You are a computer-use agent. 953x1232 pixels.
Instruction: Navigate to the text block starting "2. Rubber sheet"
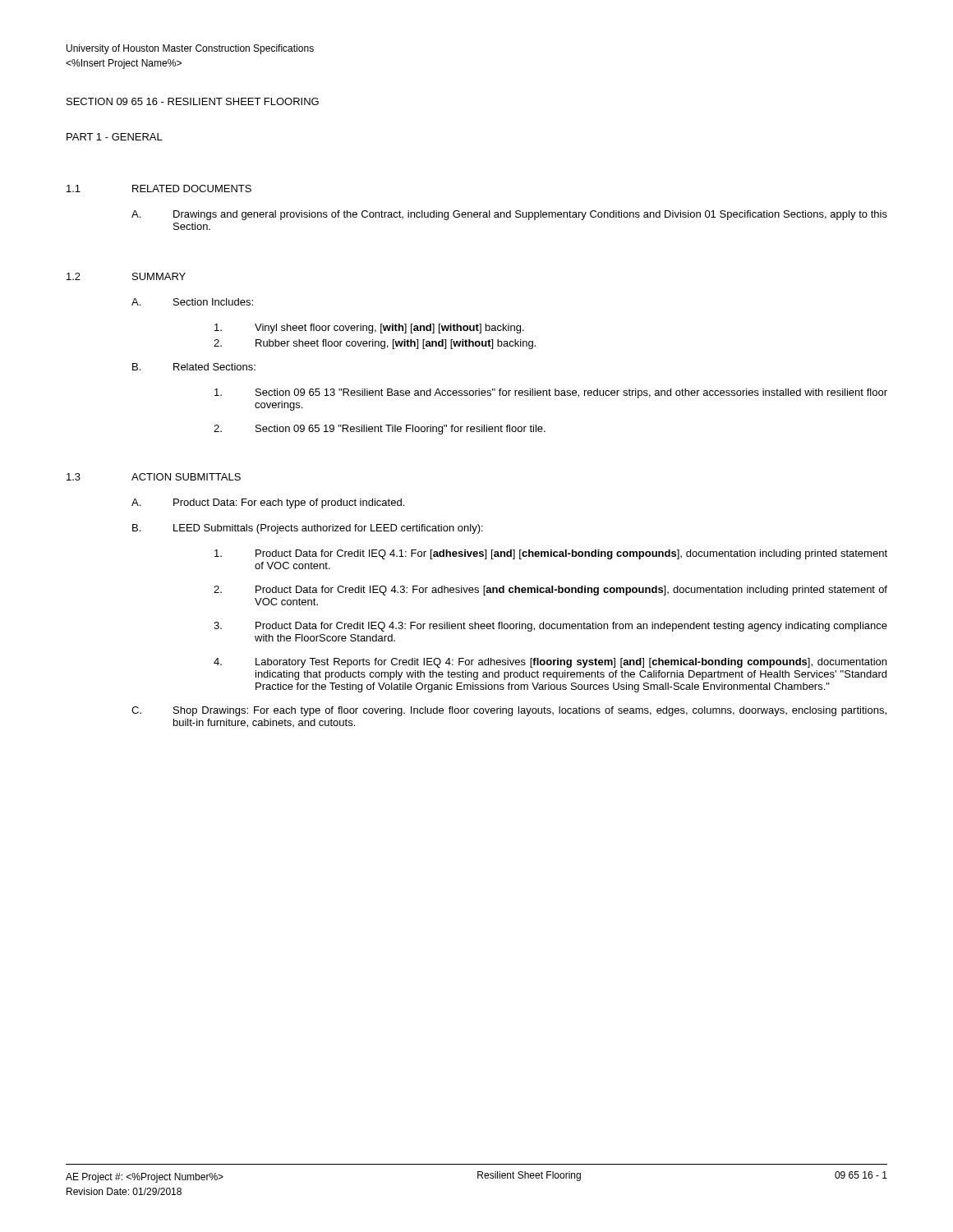click(x=375, y=344)
